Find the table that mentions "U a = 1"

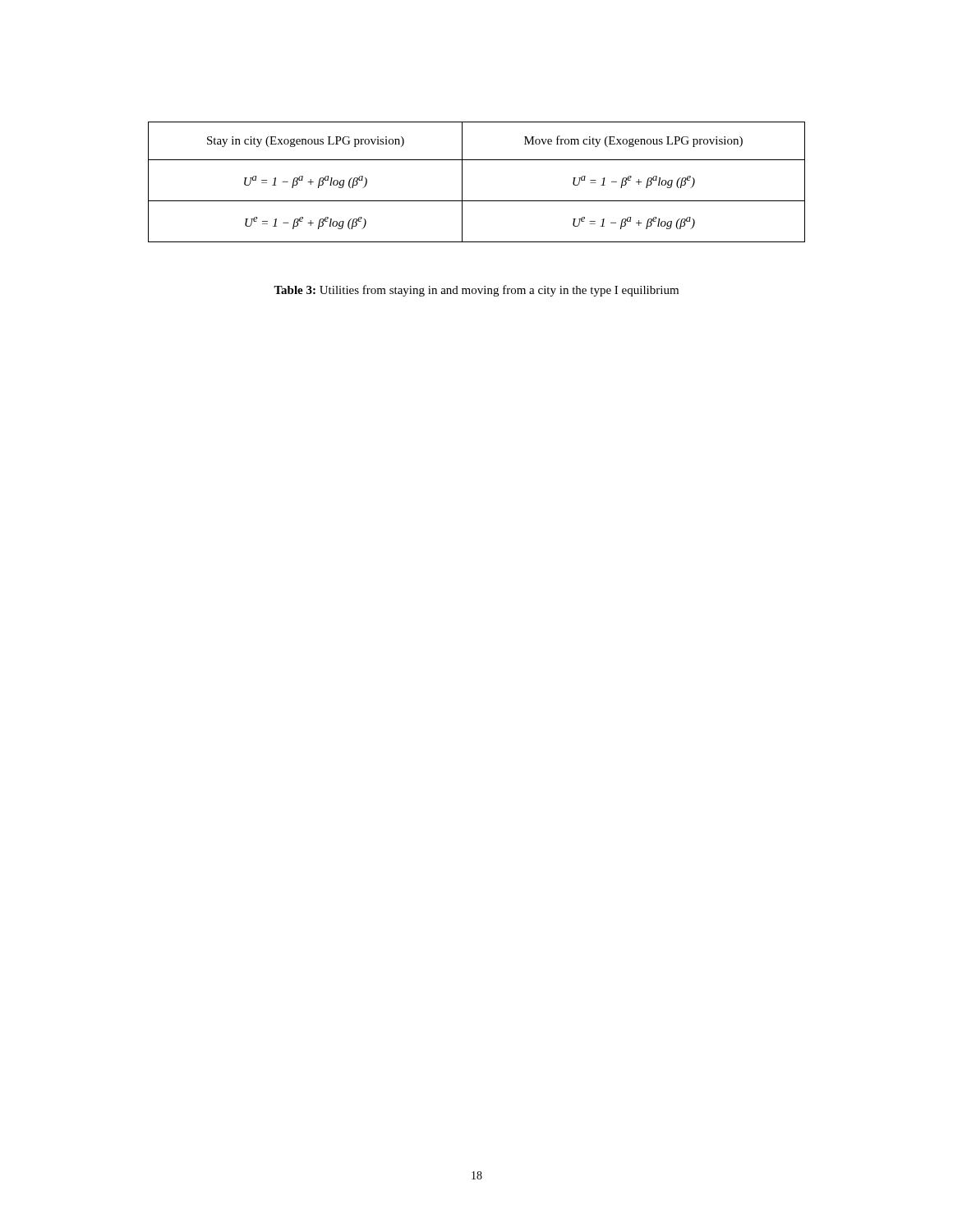click(x=476, y=182)
